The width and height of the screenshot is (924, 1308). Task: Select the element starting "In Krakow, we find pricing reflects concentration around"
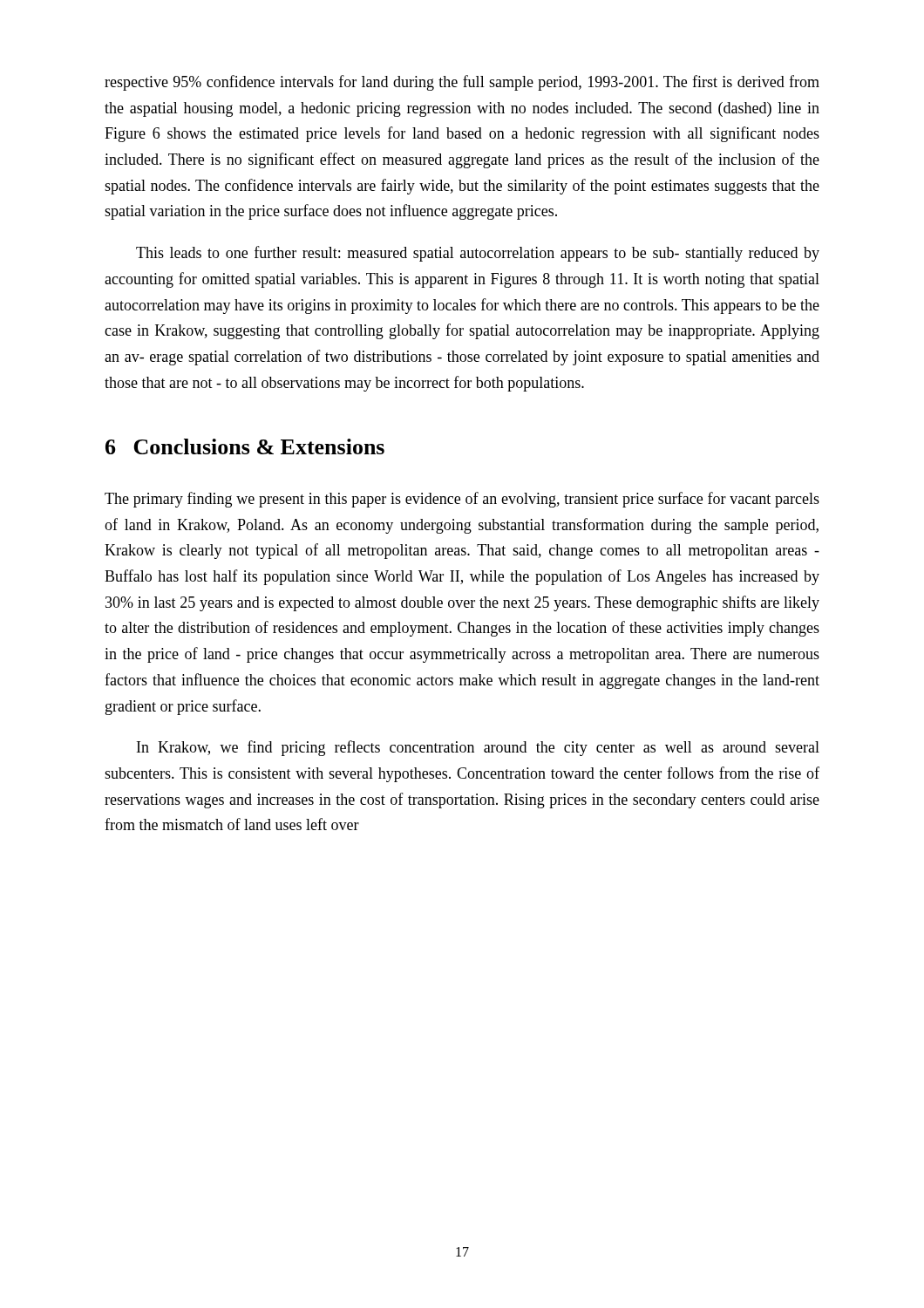462,787
